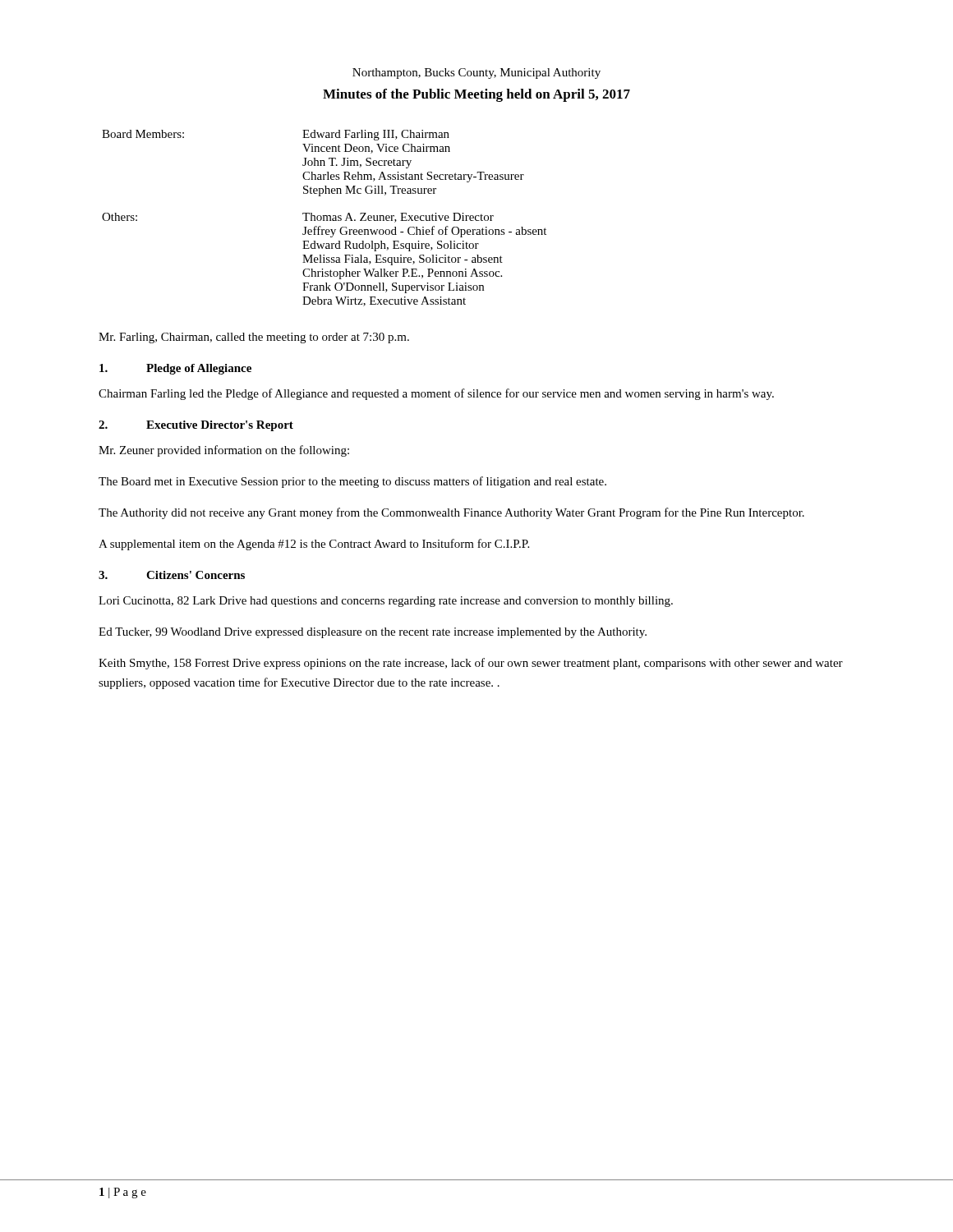This screenshot has height=1232, width=953.
Task: Locate the text starting "2. Executive Director's"
Action: (x=196, y=425)
